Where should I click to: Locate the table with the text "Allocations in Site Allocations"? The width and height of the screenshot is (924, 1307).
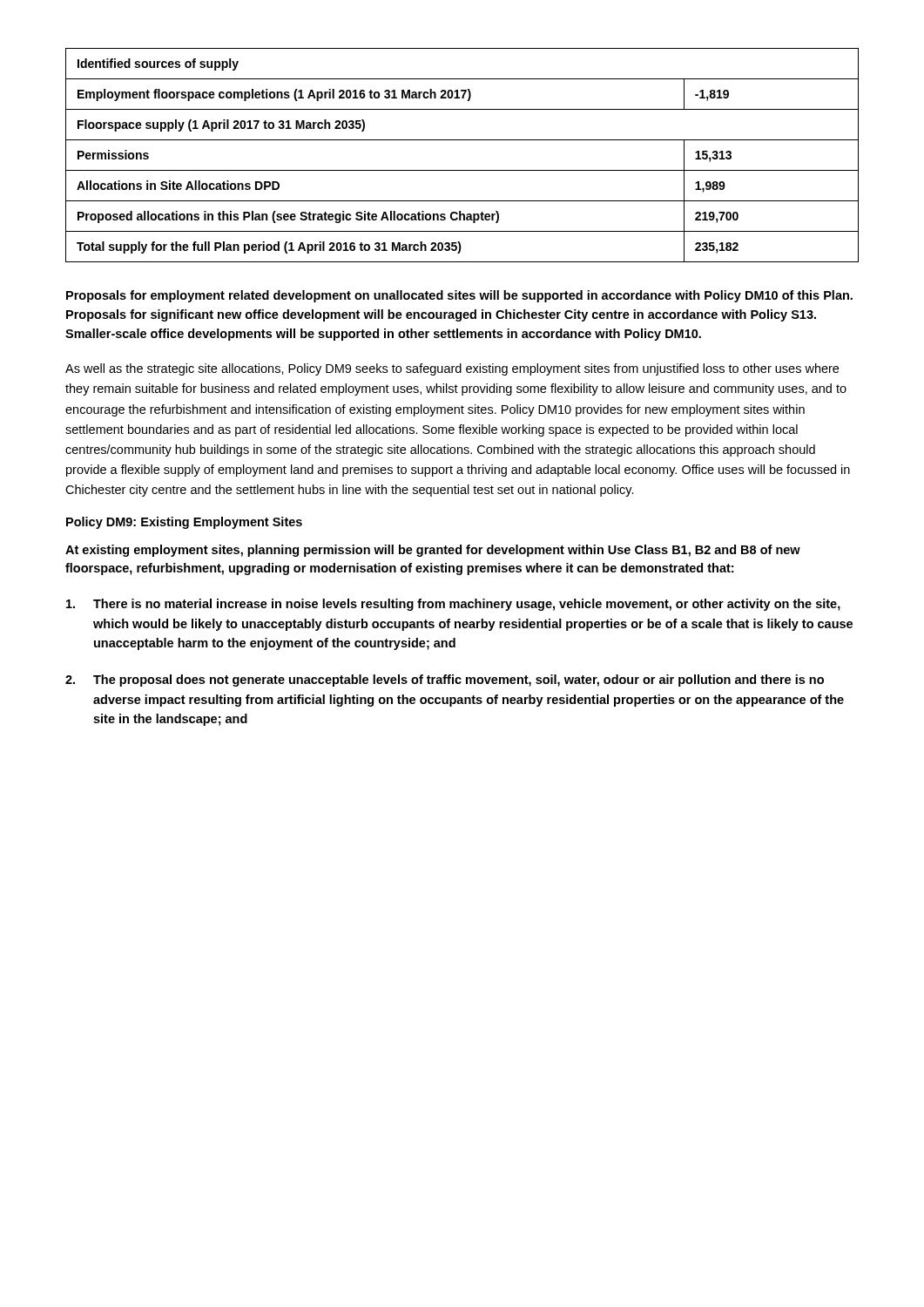[x=462, y=155]
